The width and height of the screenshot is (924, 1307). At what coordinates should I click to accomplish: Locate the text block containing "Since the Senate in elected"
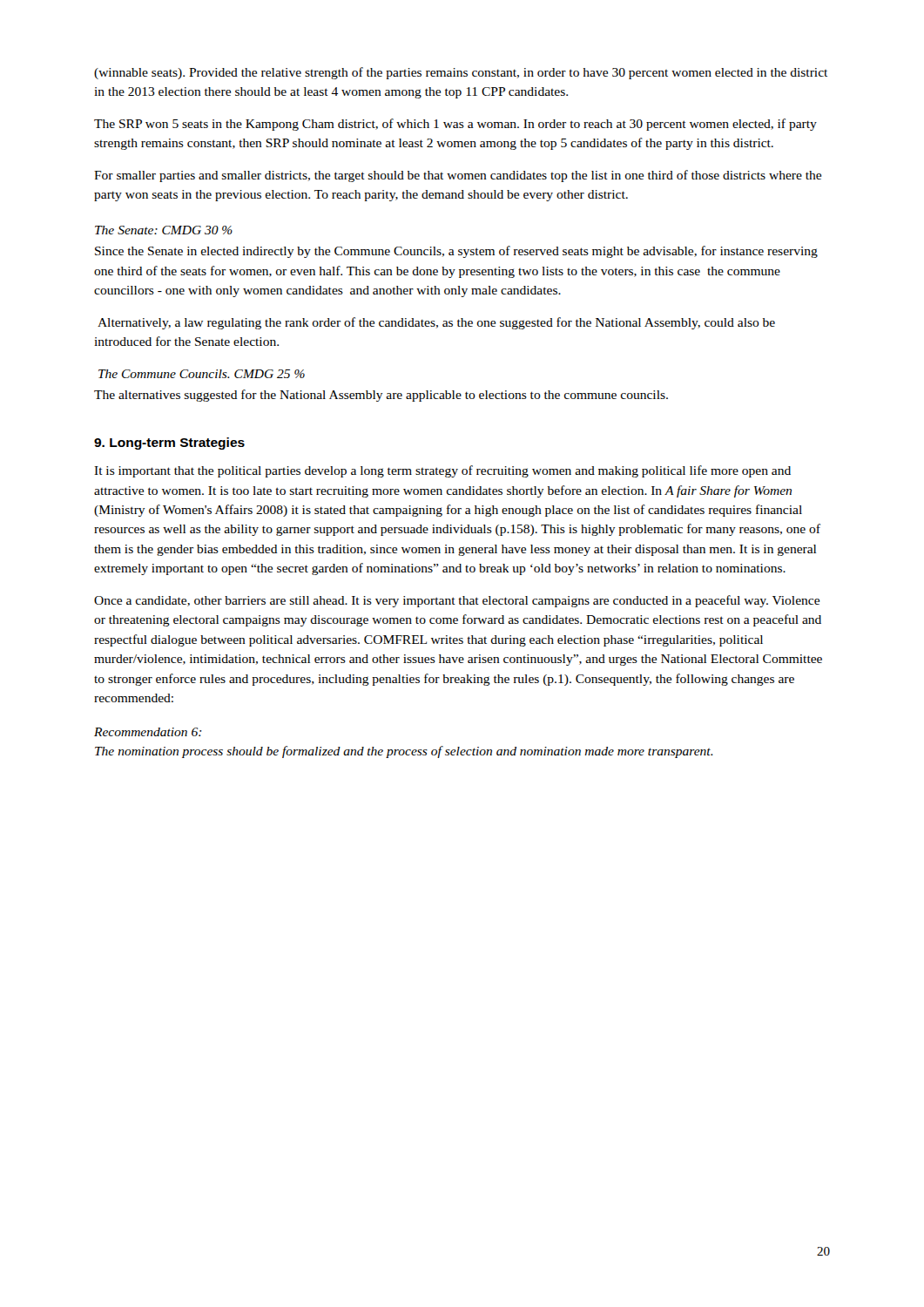[x=456, y=270]
